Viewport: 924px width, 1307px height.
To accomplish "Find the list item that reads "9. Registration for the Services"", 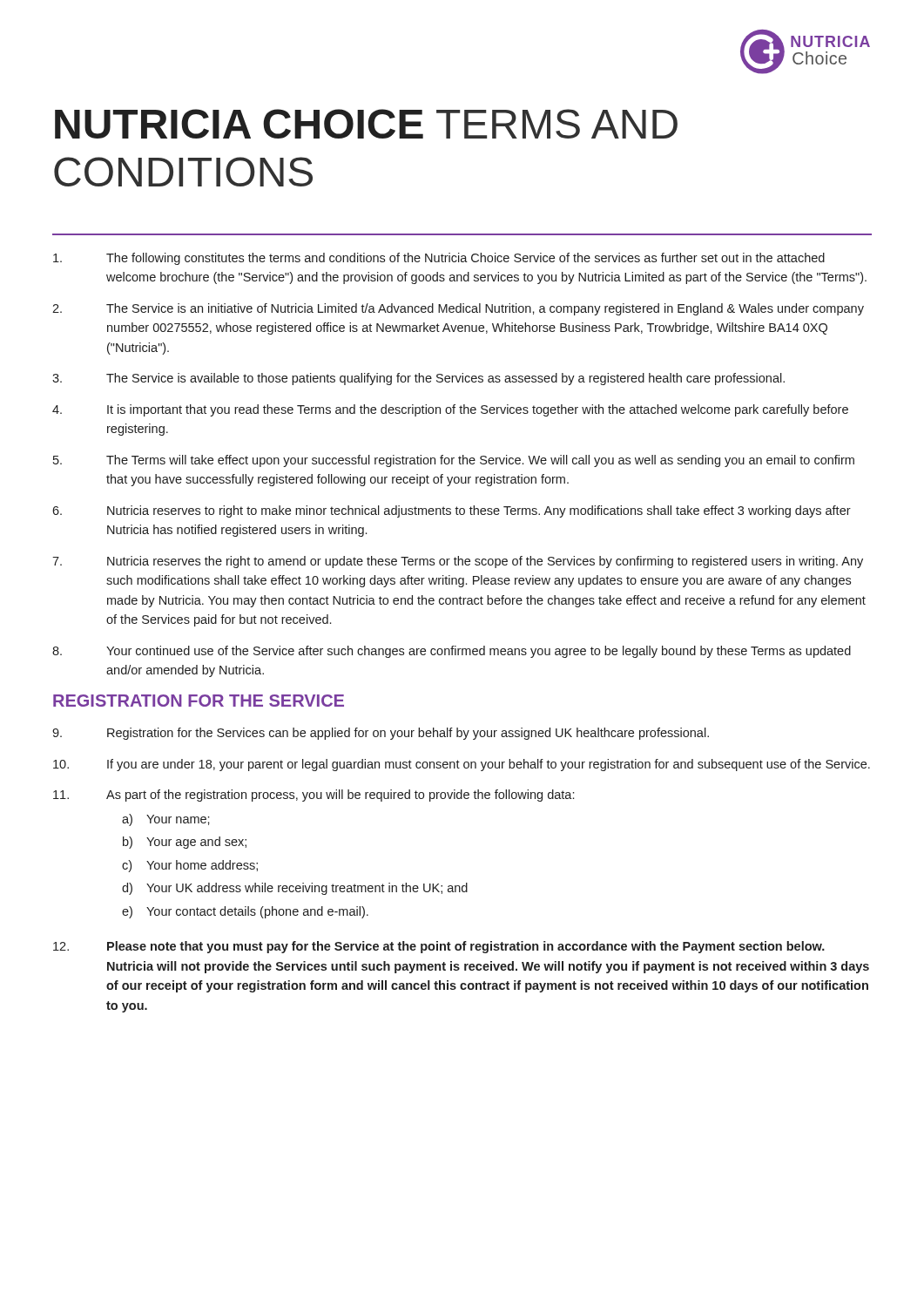I will (462, 733).
